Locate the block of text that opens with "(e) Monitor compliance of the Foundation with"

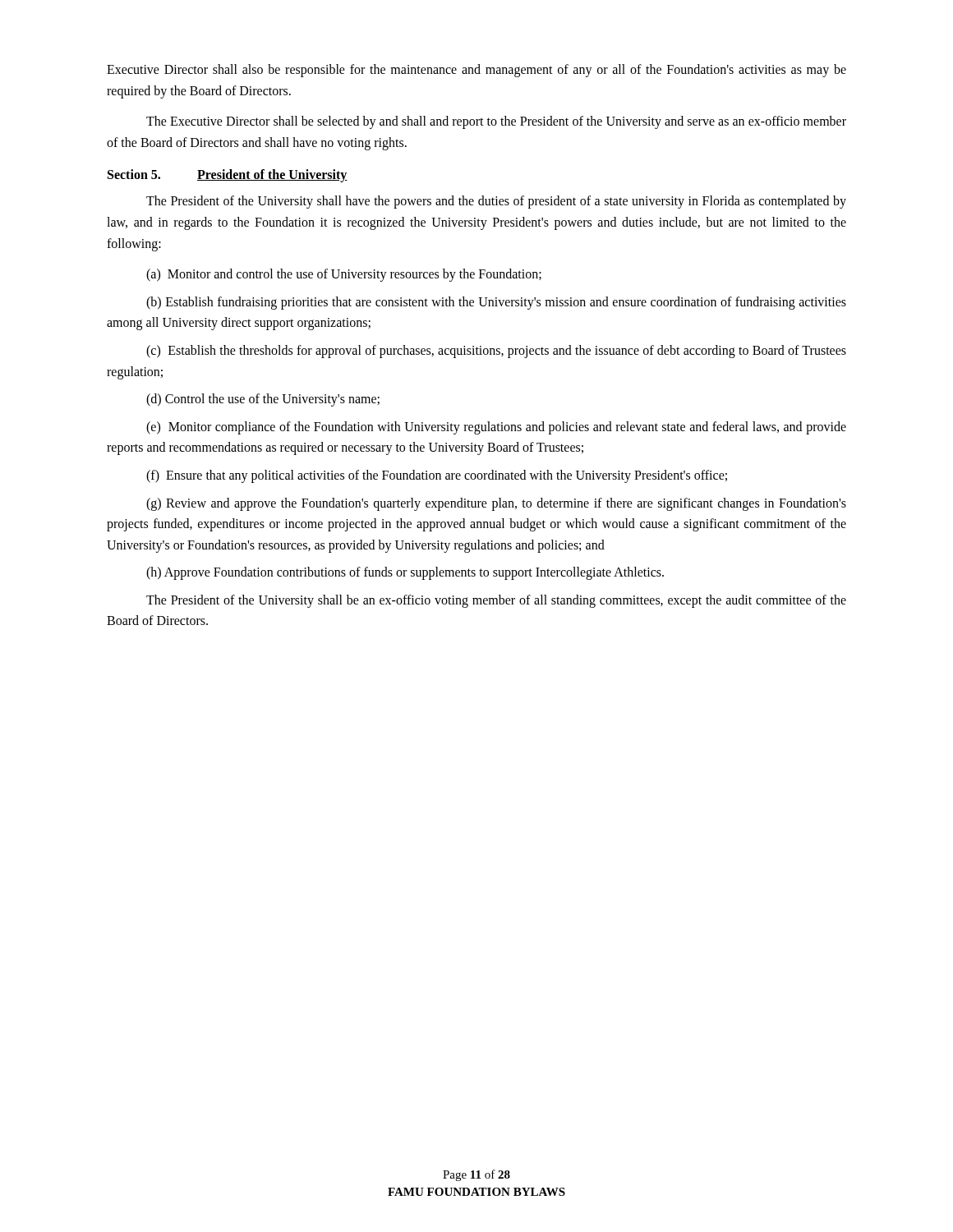point(476,437)
